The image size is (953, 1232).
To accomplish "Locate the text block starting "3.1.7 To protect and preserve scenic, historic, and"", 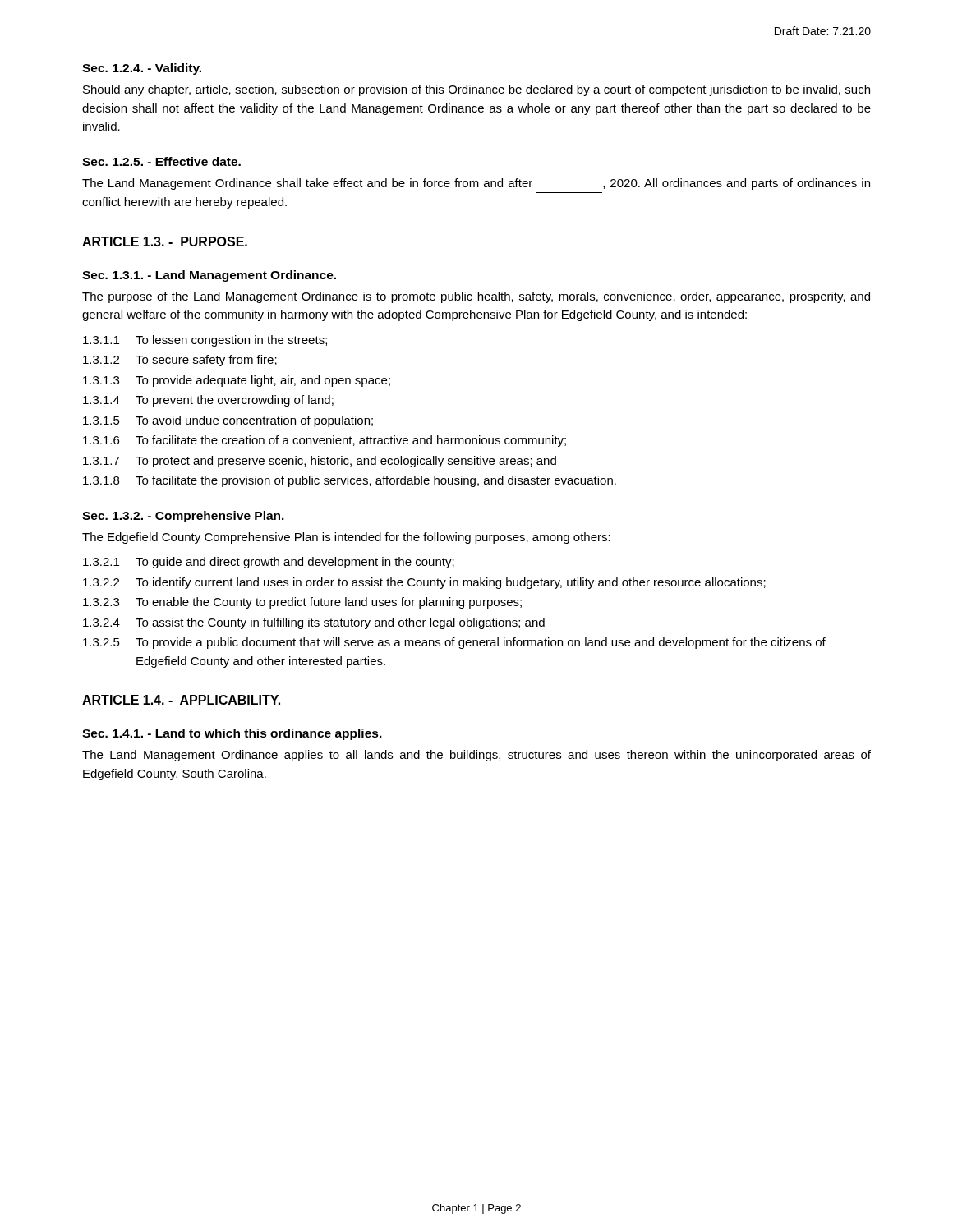I will point(476,461).
